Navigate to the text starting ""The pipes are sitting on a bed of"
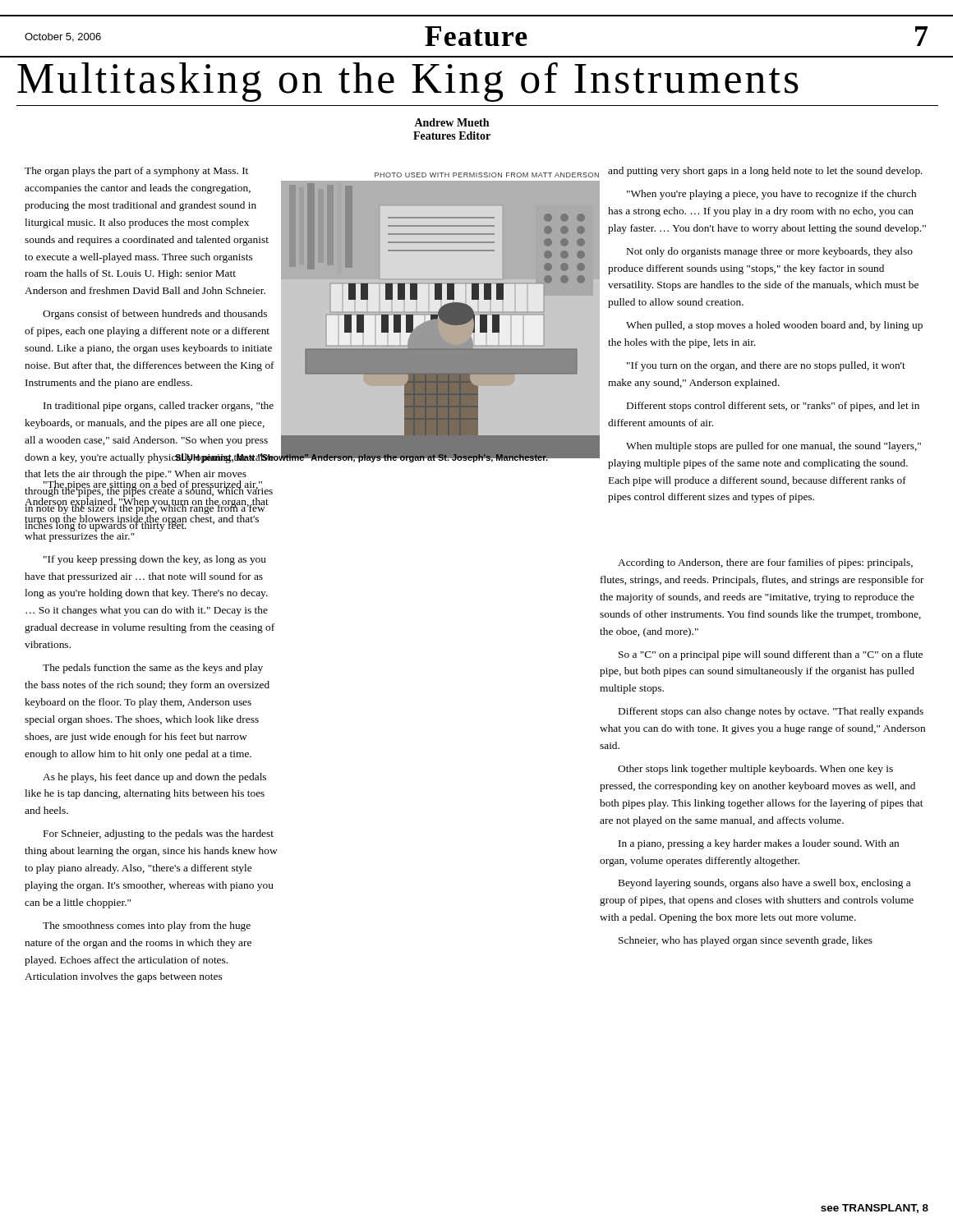 [151, 731]
